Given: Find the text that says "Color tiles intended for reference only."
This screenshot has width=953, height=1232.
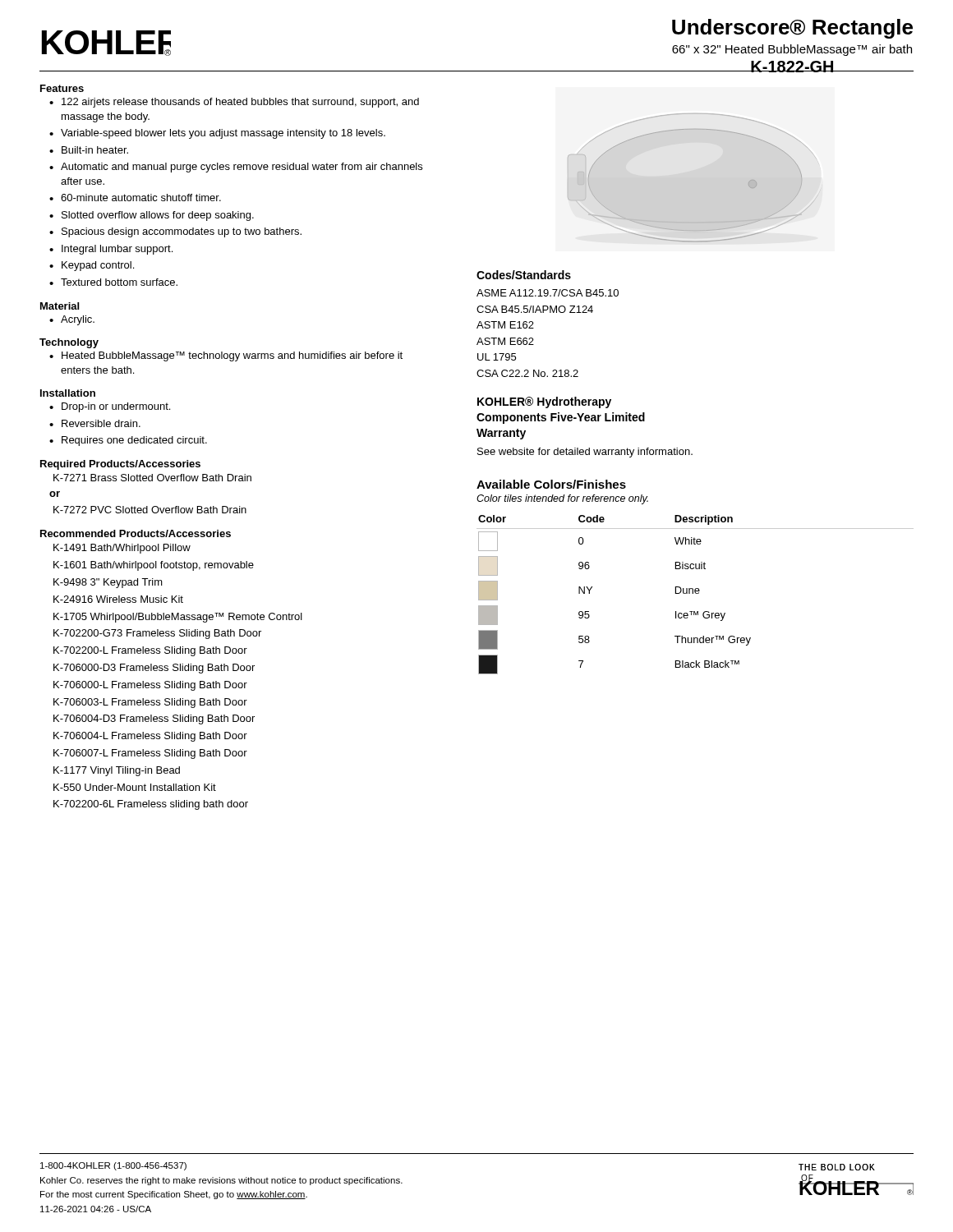Looking at the screenshot, I should point(563,498).
